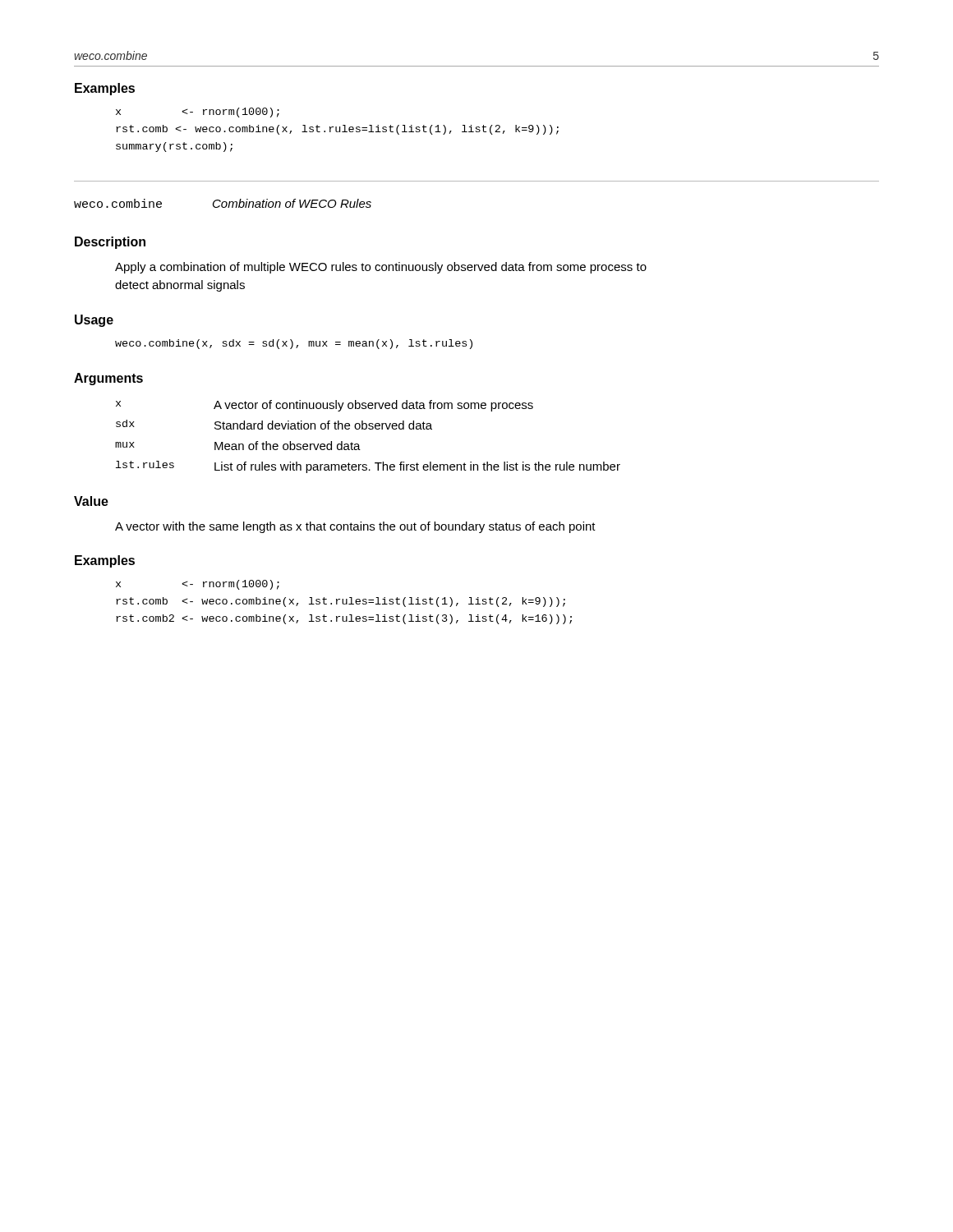Locate the text starting "weco.combine Combination of"
The image size is (953, 1232).
(223, 204)
